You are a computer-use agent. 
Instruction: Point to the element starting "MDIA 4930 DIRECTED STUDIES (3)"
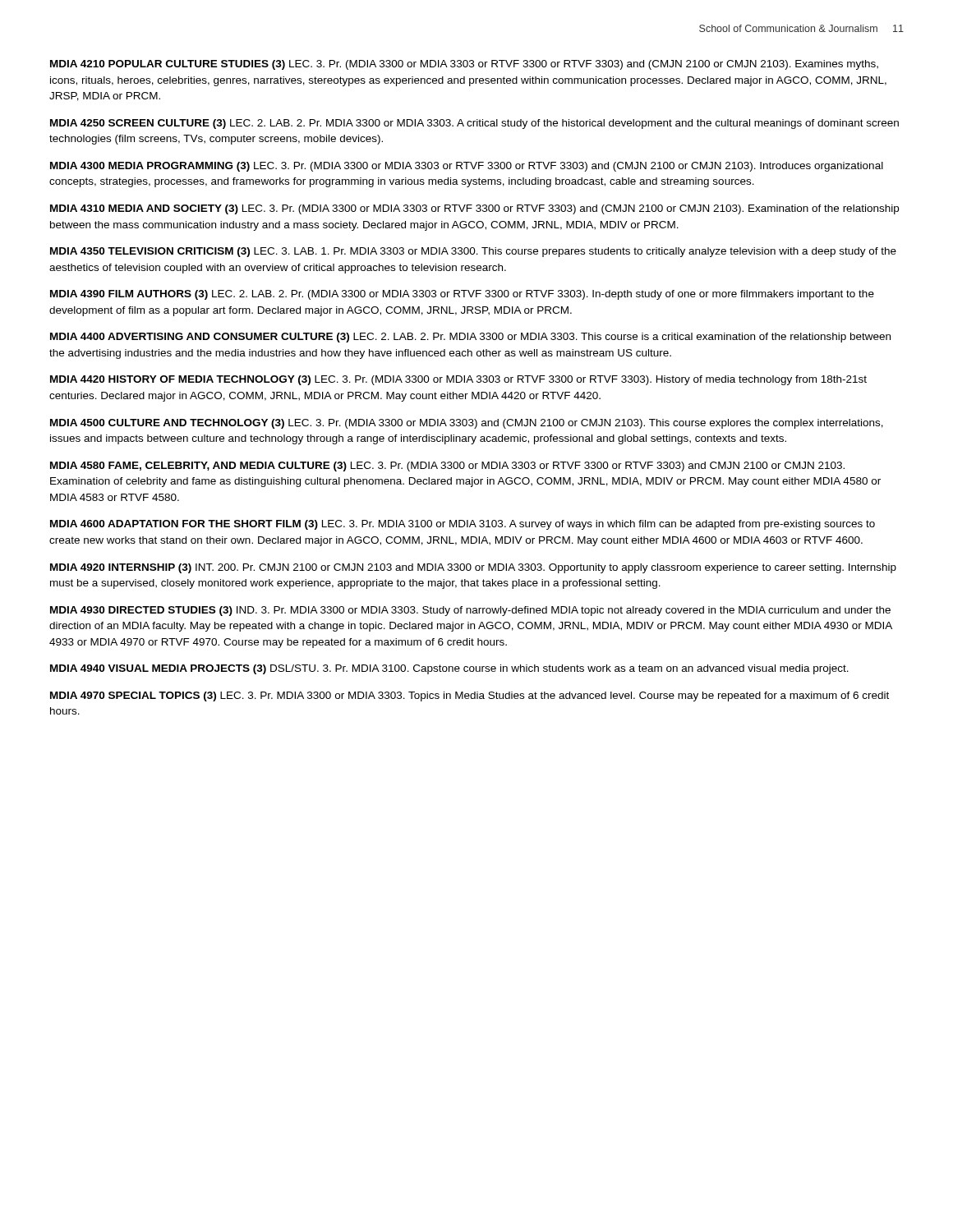tap(476, 626)
